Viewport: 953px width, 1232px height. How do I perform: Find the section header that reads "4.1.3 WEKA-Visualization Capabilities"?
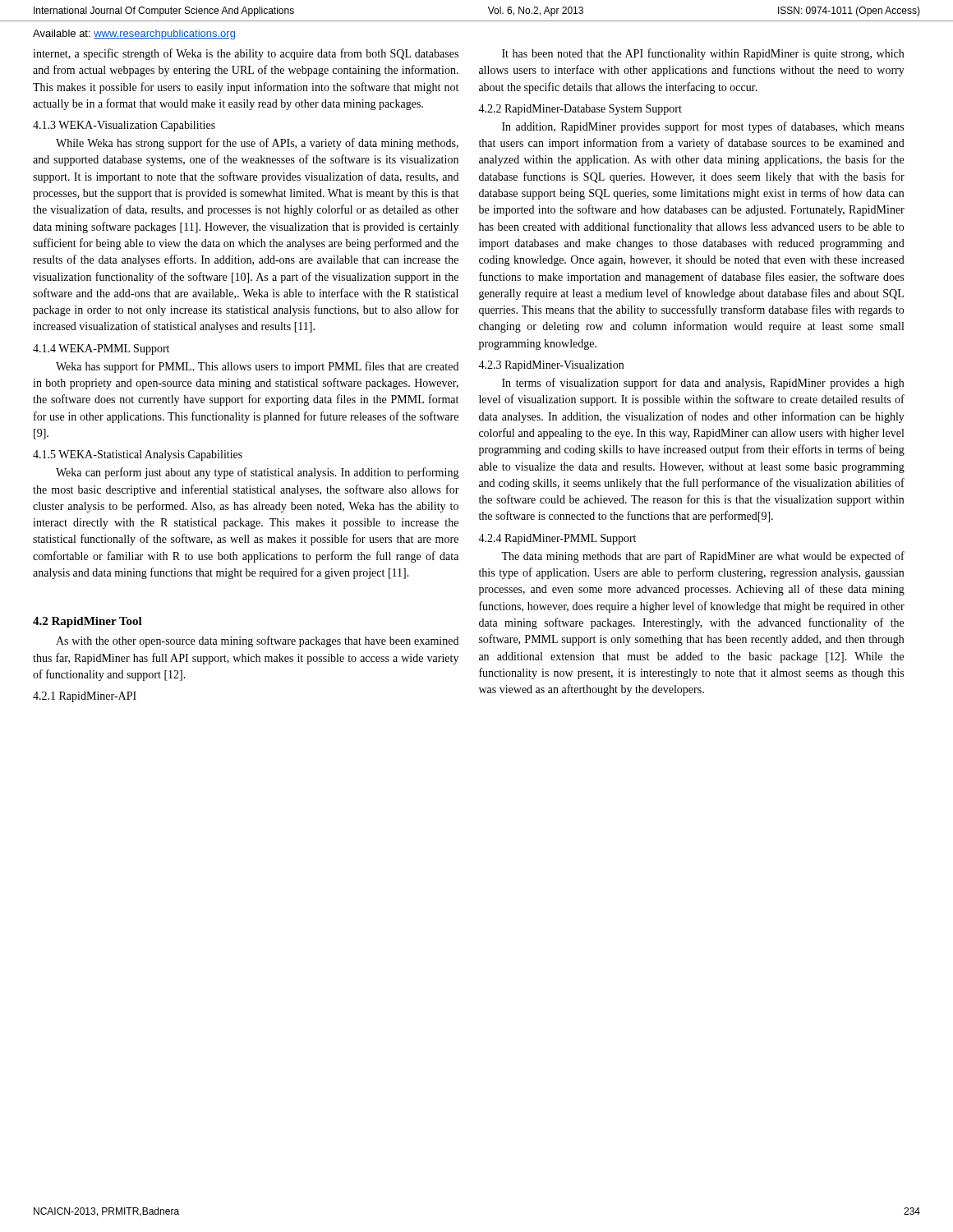(124, 125)
